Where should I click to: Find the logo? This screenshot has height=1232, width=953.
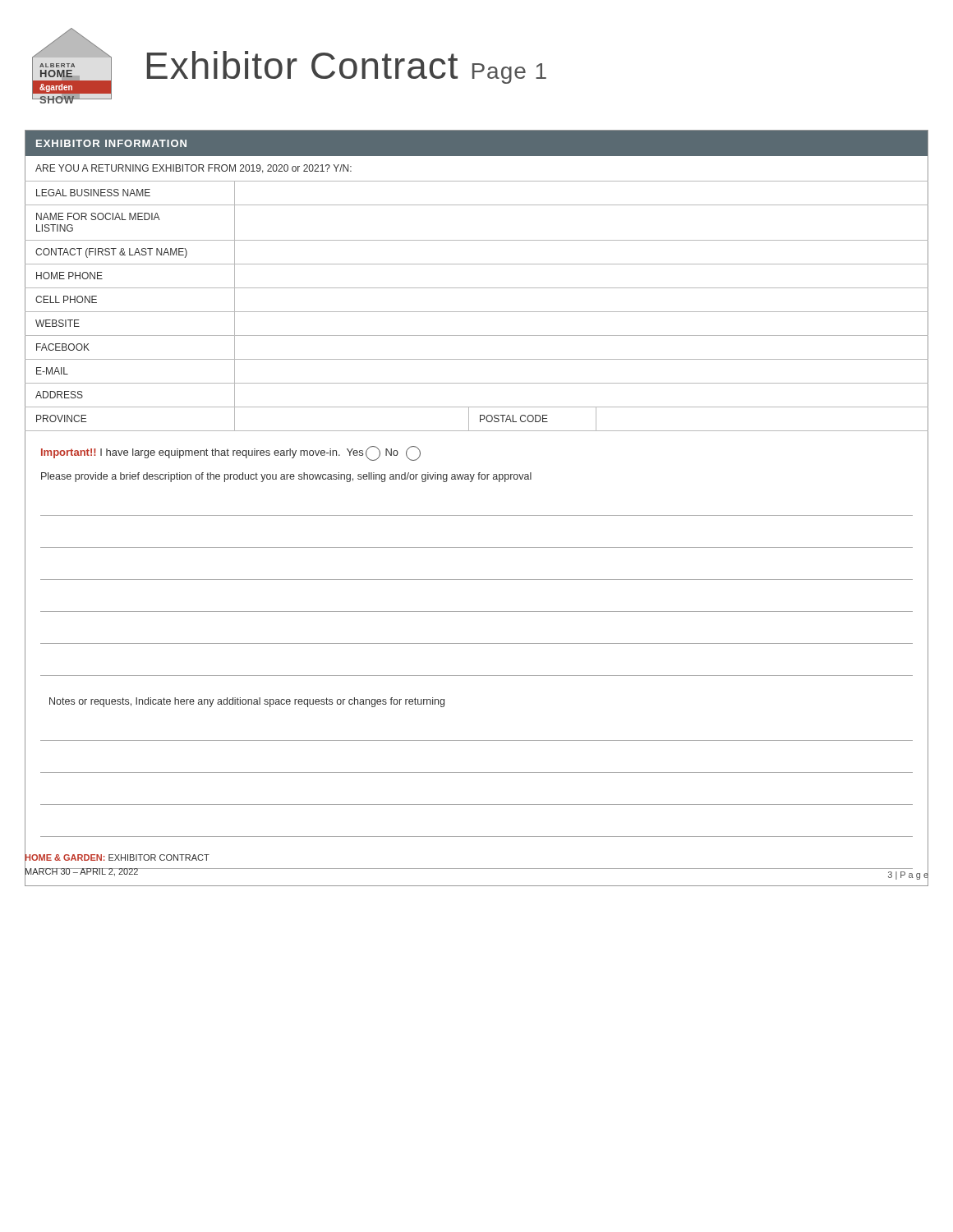pyautogui.click(x=476, y=66)
